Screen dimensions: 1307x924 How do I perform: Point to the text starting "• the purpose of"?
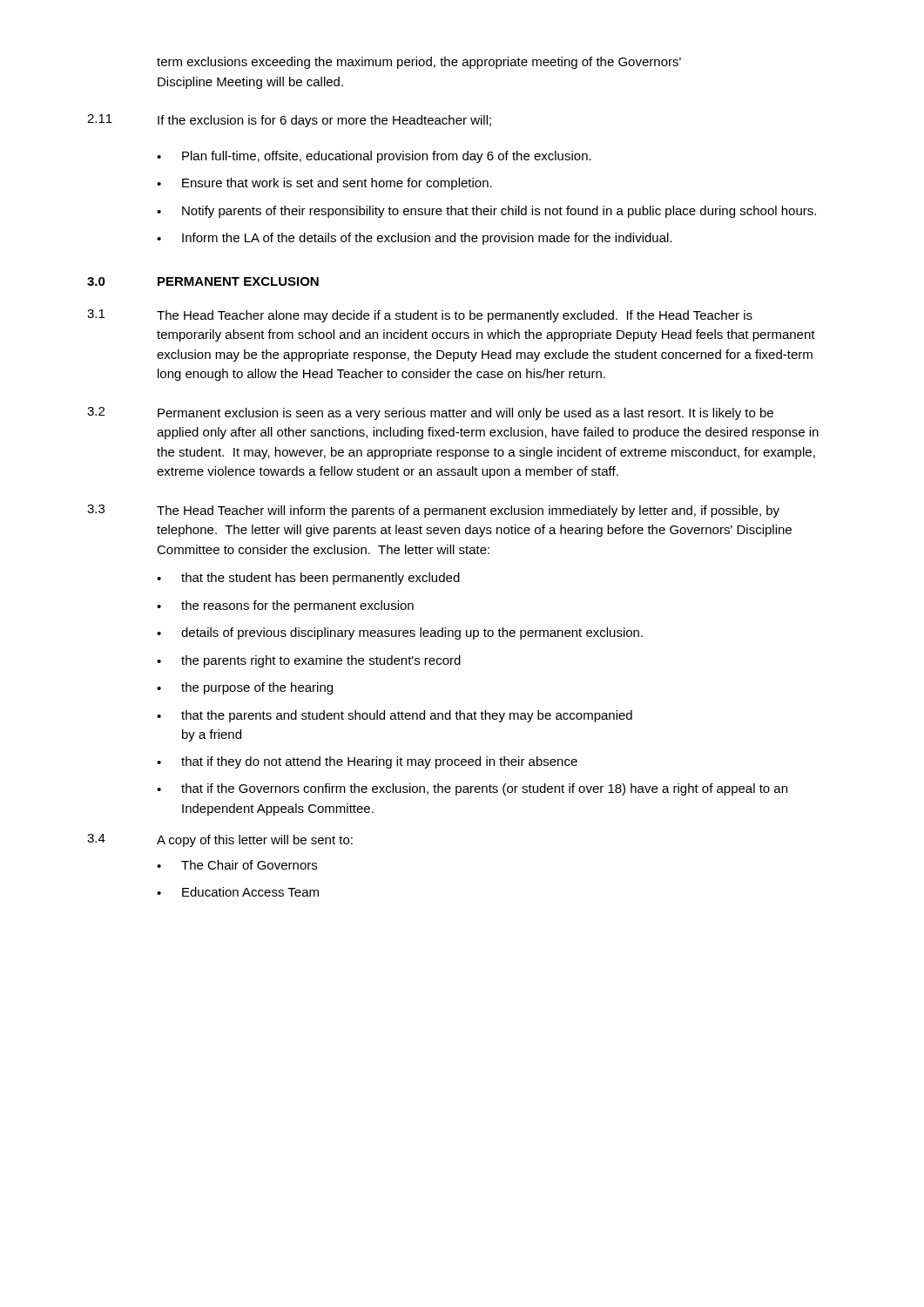tap(245, 688)
